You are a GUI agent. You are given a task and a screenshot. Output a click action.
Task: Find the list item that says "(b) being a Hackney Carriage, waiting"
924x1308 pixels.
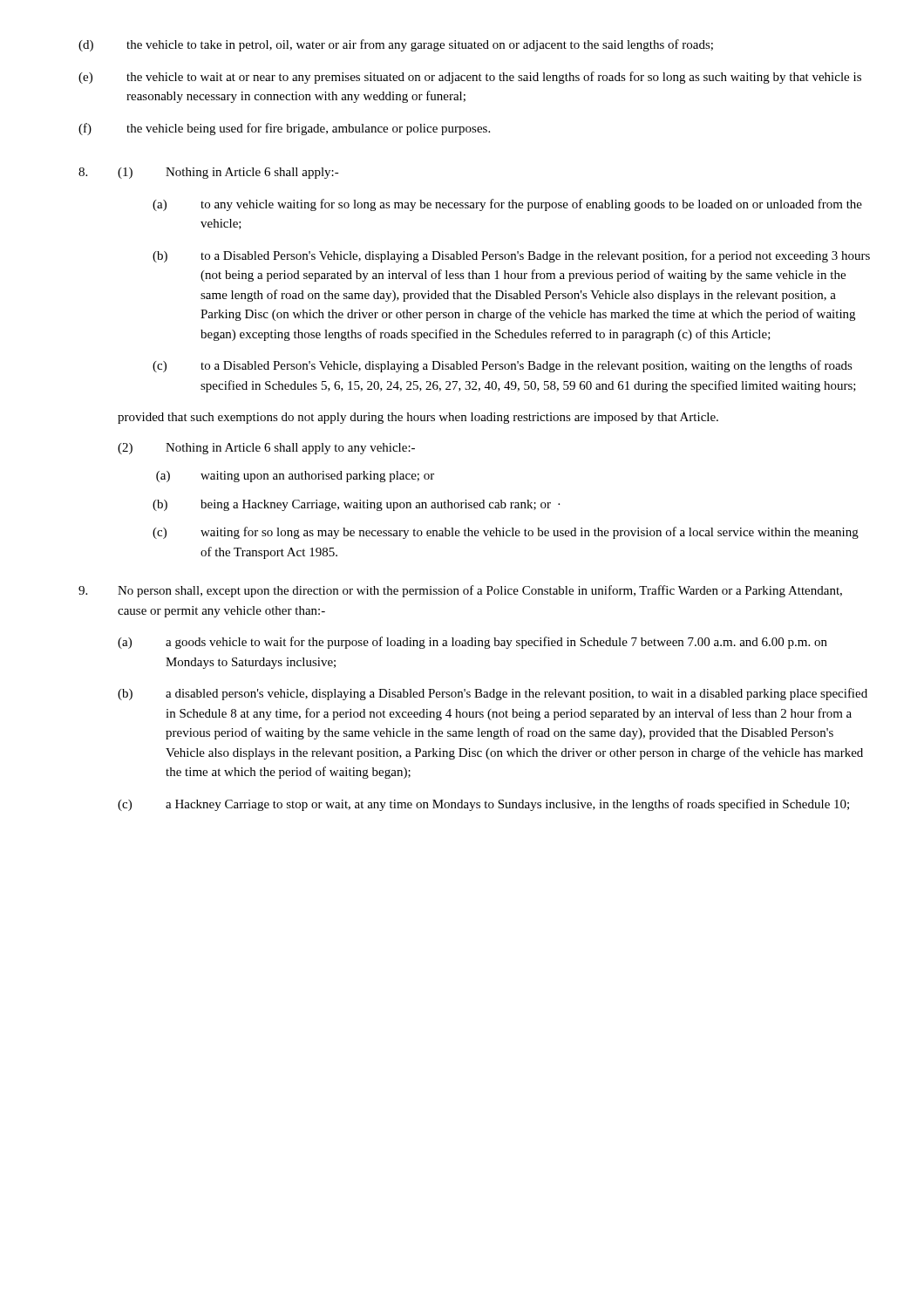click(512, 504)
